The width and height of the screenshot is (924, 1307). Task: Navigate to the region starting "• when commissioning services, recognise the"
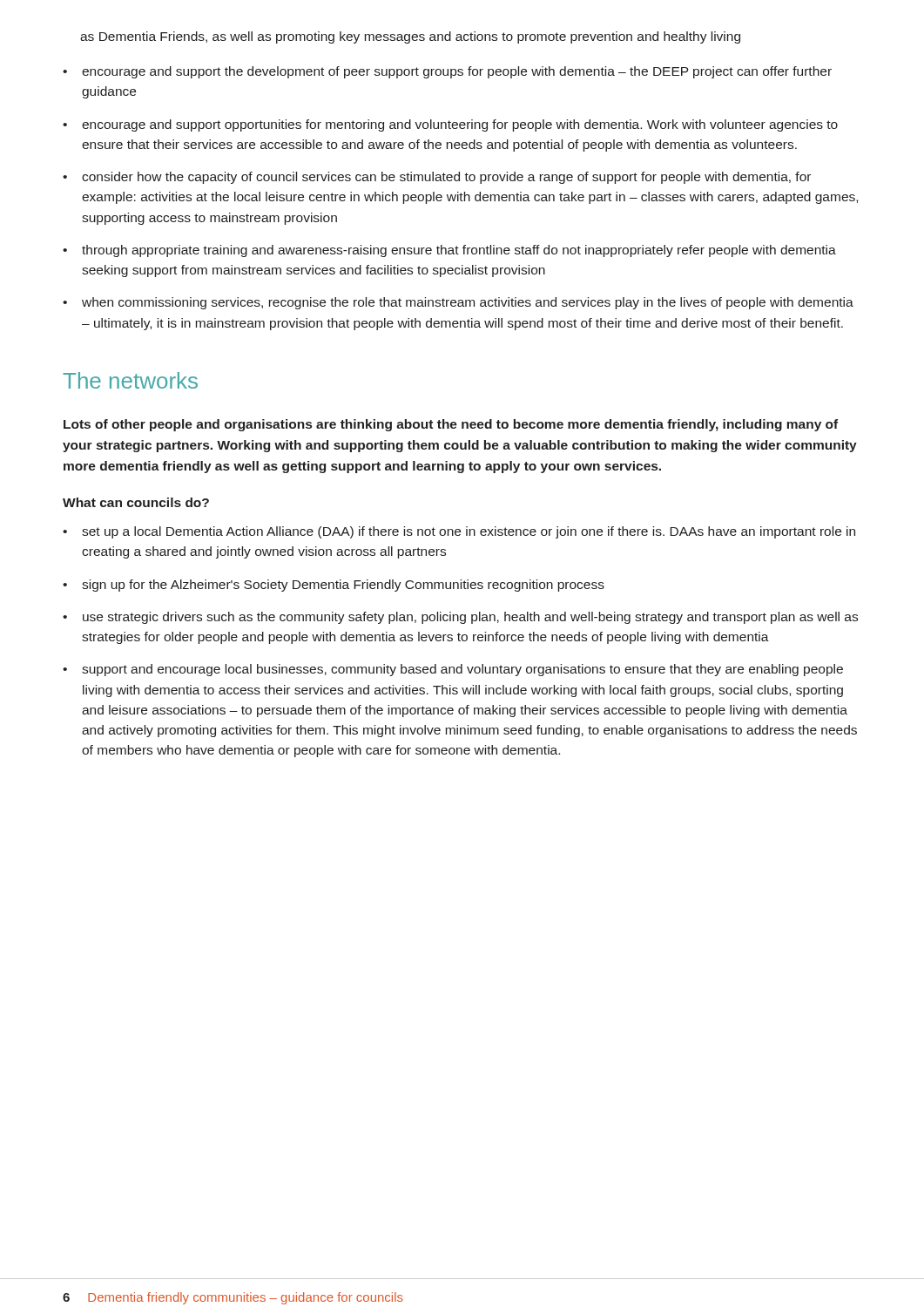pyautogui.click(x=462, y=312)
